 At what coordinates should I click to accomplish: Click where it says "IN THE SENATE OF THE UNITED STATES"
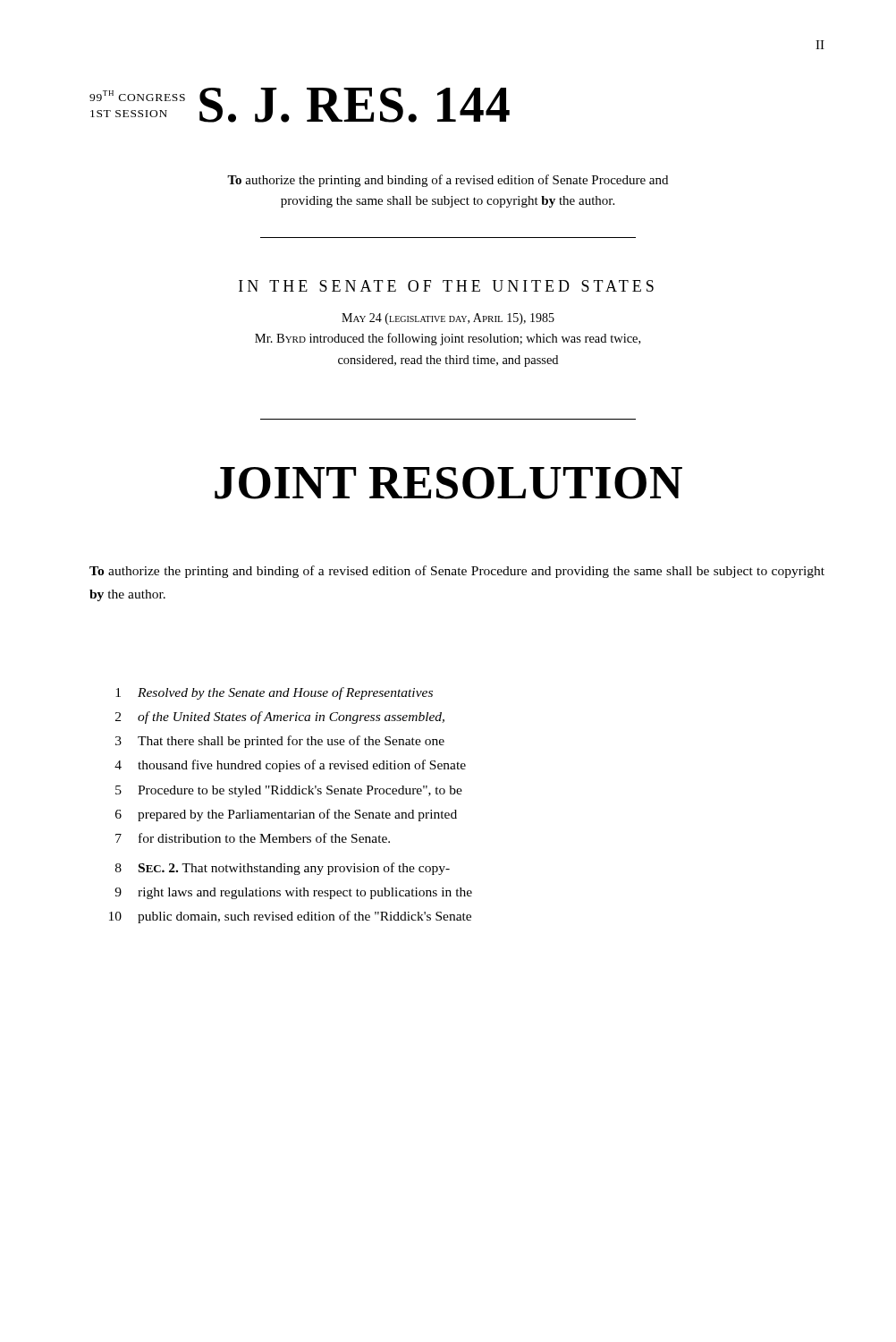(448, 286)
